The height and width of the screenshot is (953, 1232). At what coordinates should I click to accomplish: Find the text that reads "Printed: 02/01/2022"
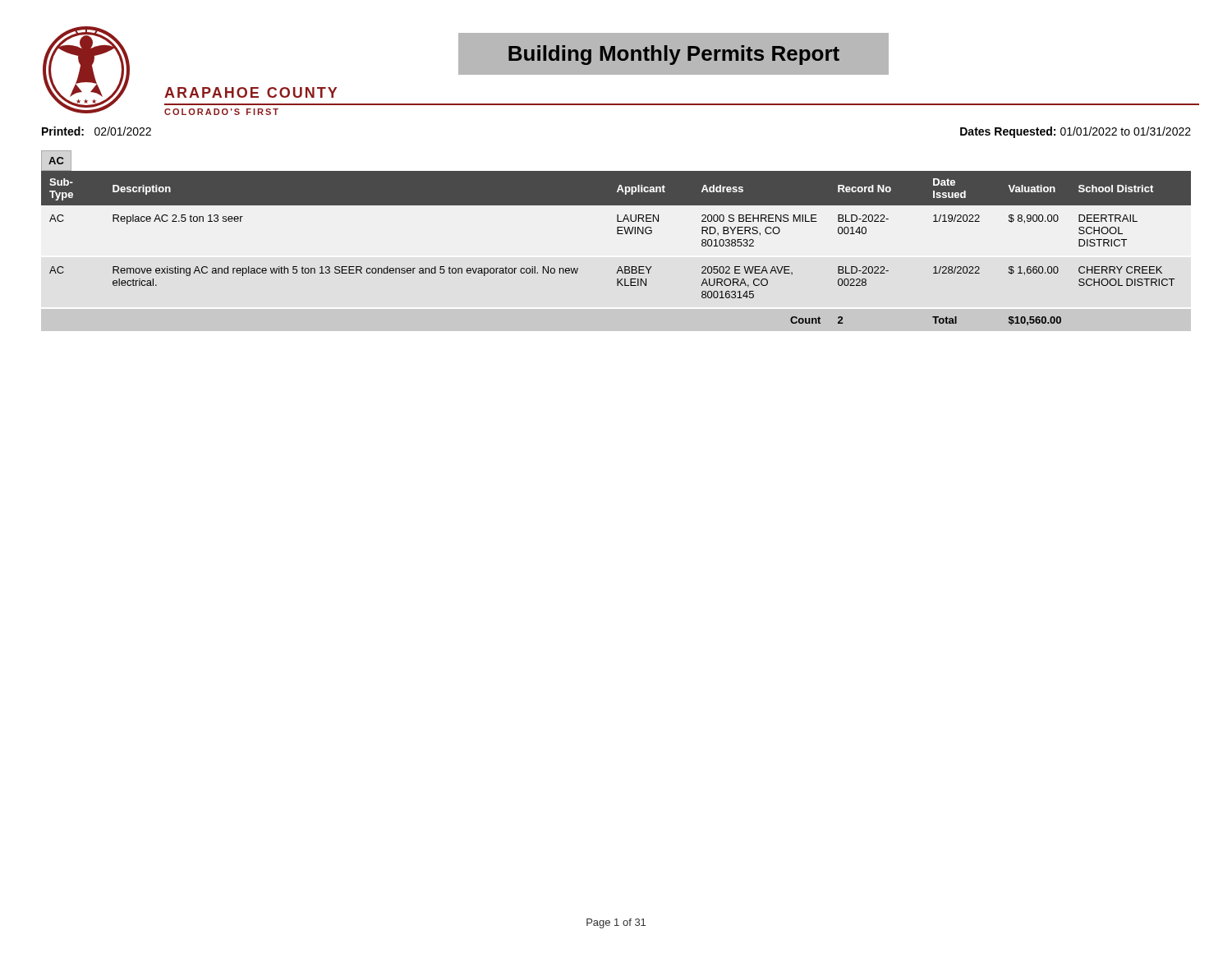tap(96, 131)
